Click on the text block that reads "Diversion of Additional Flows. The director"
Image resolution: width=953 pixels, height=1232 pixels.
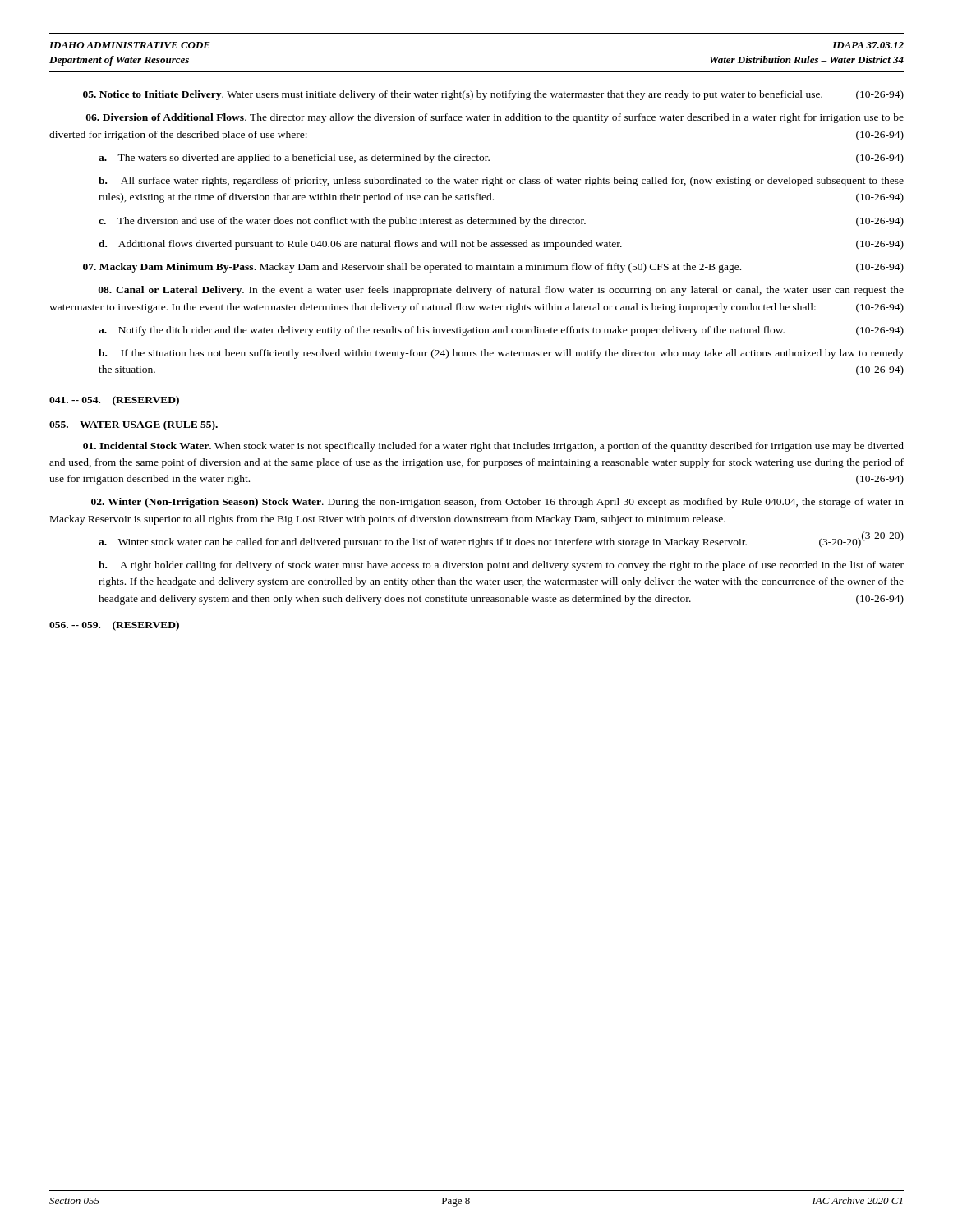click(476, 127)
